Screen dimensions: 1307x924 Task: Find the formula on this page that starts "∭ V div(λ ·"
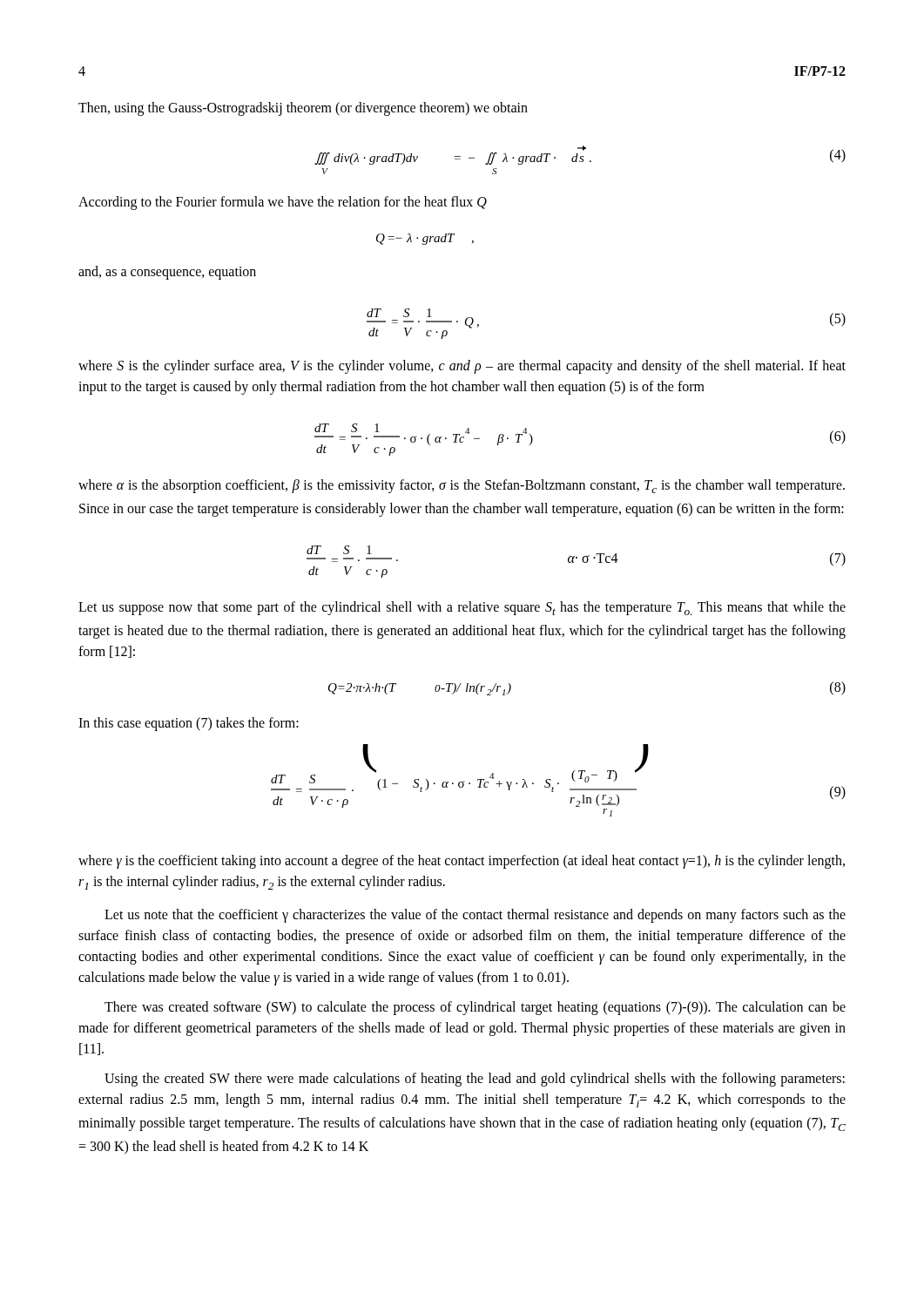pos(462,155)
